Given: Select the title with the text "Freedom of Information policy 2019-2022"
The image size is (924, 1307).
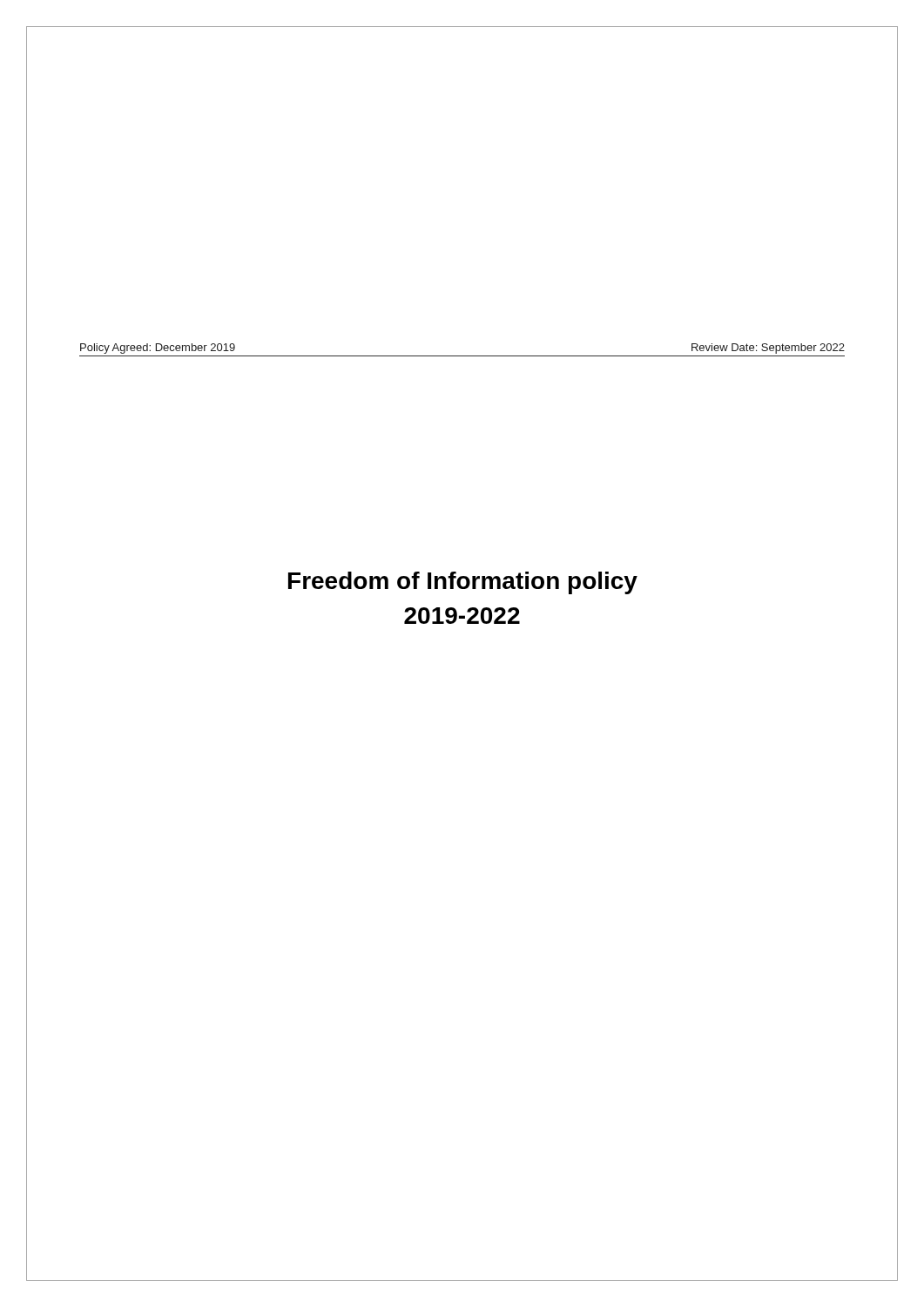Looking at the screenshot, I should tap(462, 599).
